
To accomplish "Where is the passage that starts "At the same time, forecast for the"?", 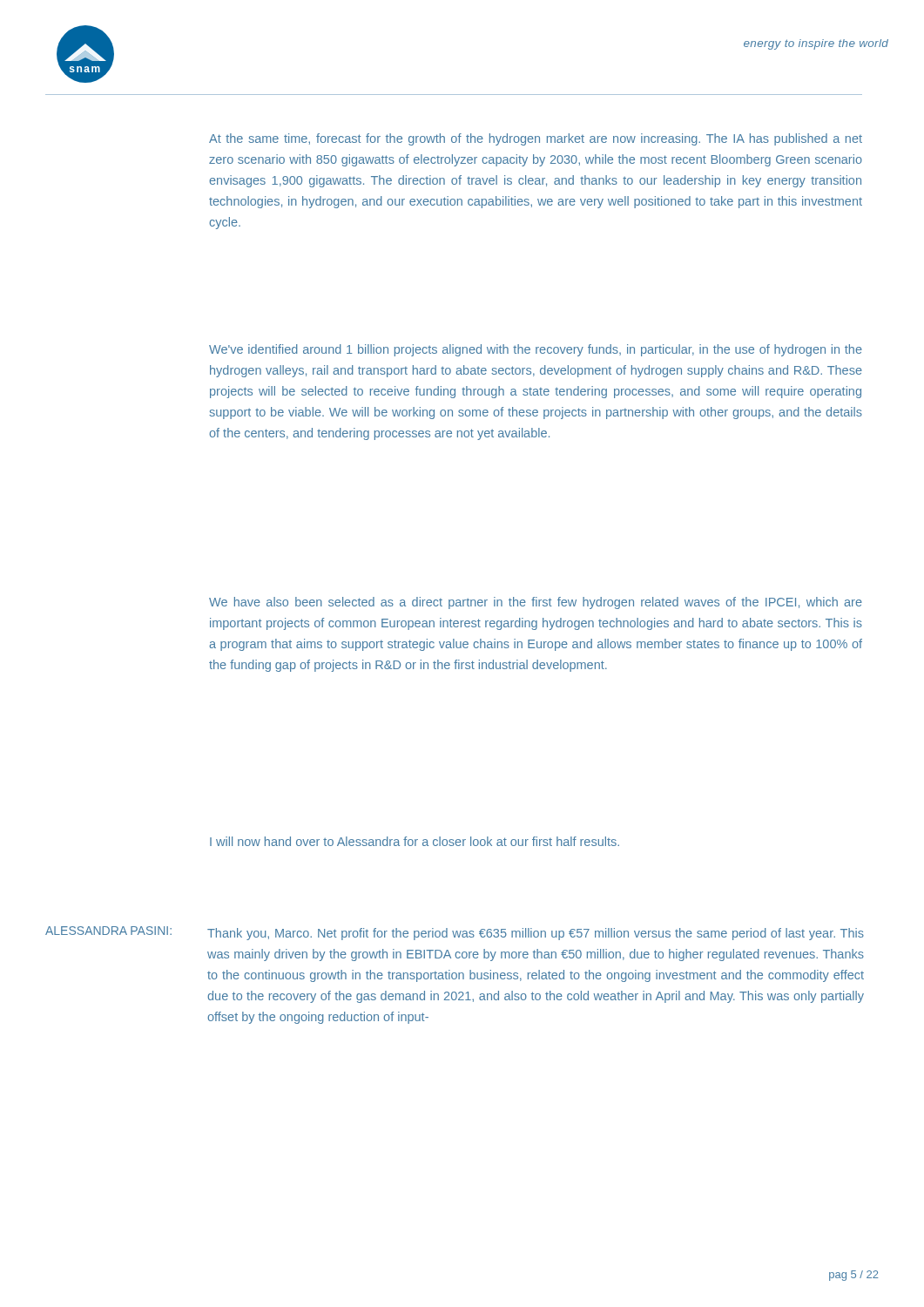I will pos(536,180).
